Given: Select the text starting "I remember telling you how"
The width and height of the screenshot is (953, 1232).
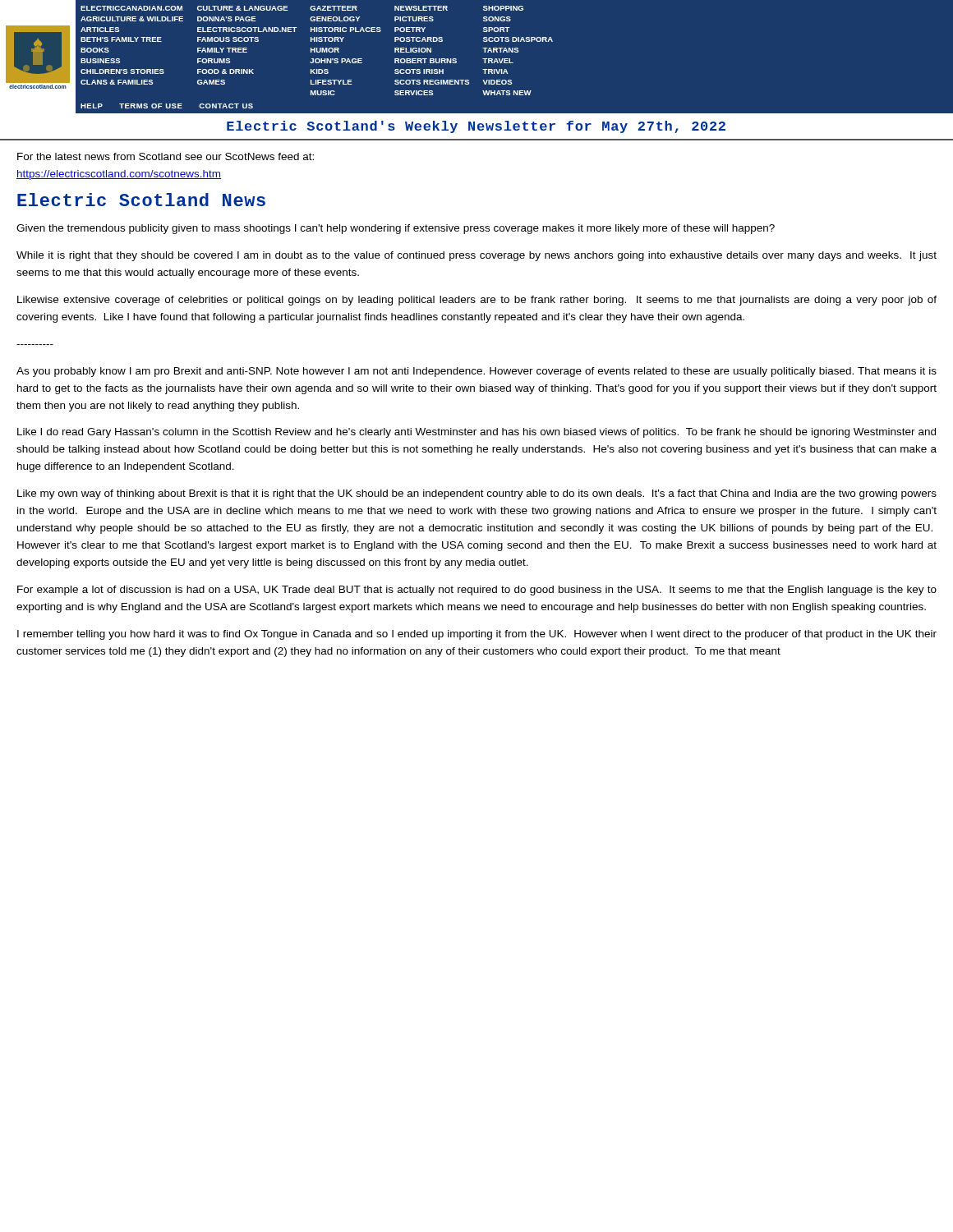Looking at the screenshot, I should 476,642.
